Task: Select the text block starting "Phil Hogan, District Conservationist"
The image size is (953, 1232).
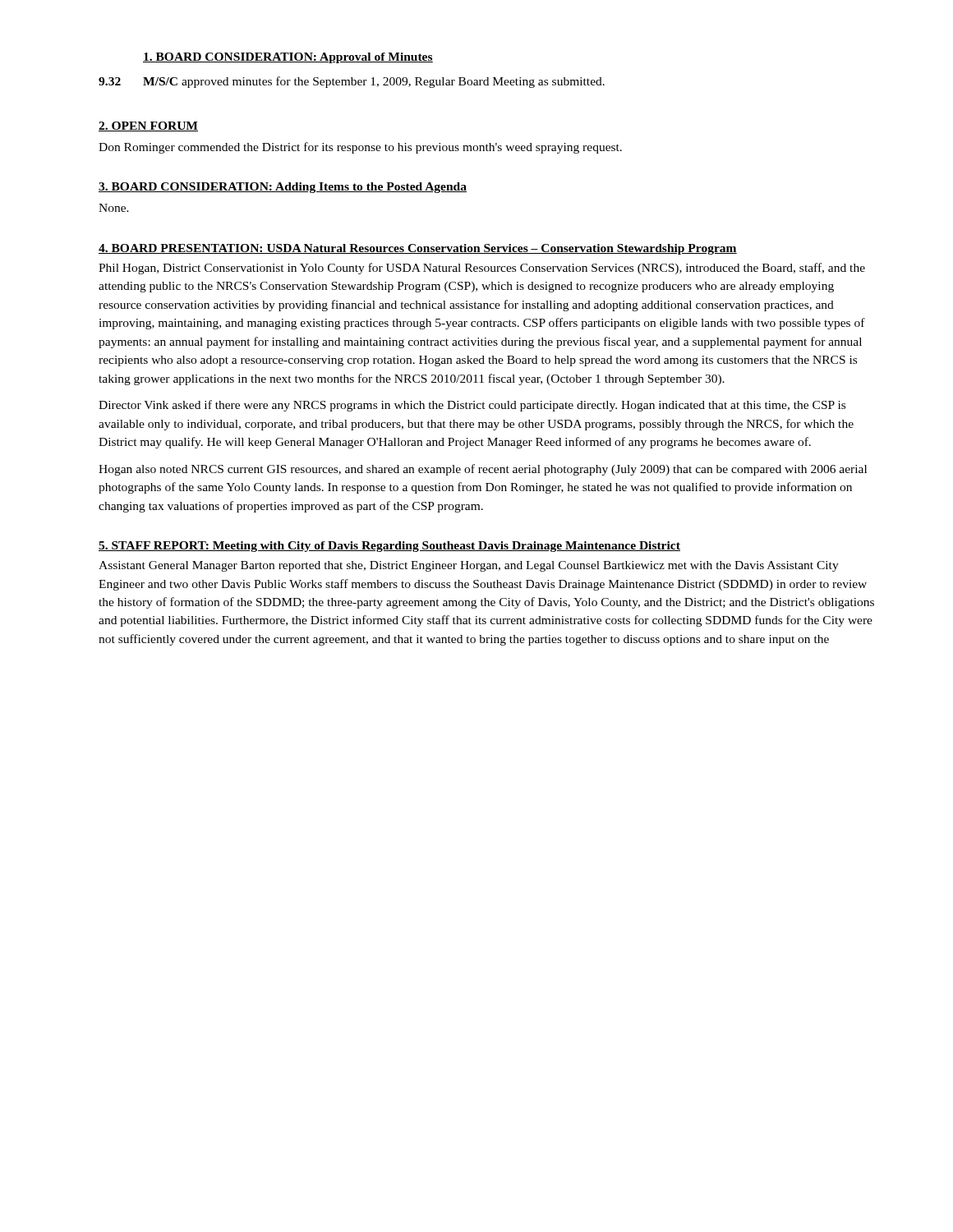Action: (489, 387)
